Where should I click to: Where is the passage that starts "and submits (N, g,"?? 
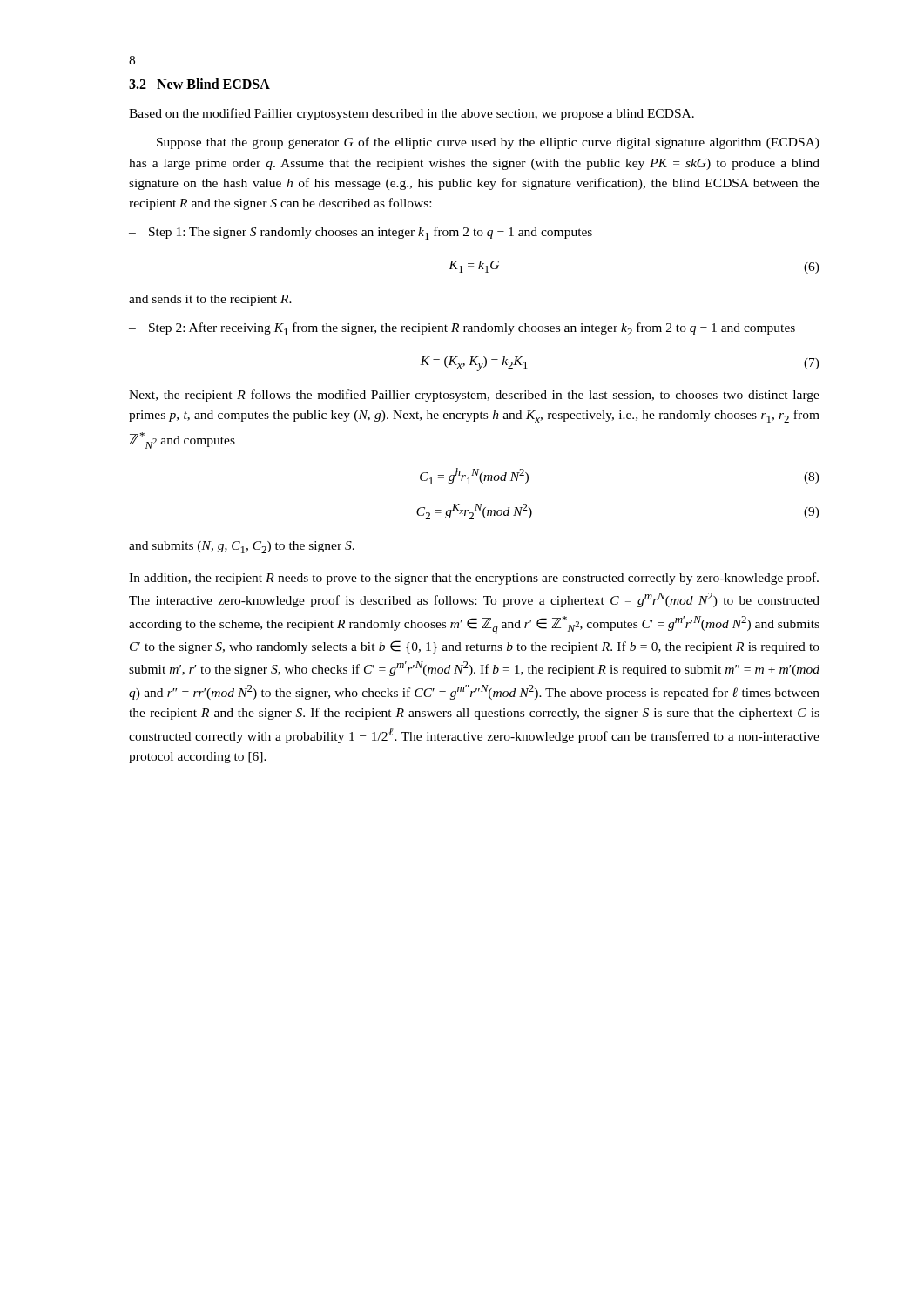click(x=474, y=651)
